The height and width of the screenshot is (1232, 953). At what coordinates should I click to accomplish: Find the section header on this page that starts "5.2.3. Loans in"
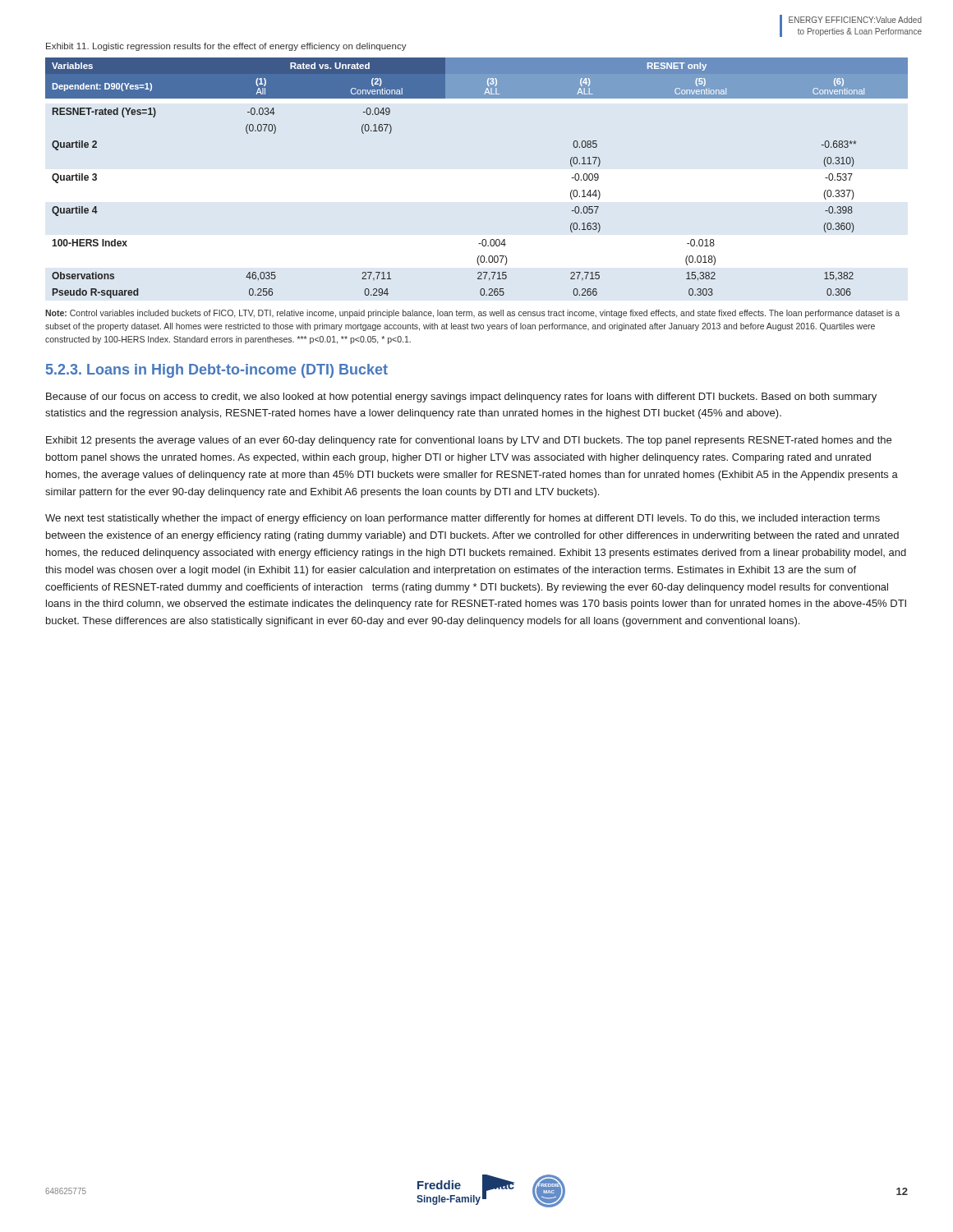point(216,370)
